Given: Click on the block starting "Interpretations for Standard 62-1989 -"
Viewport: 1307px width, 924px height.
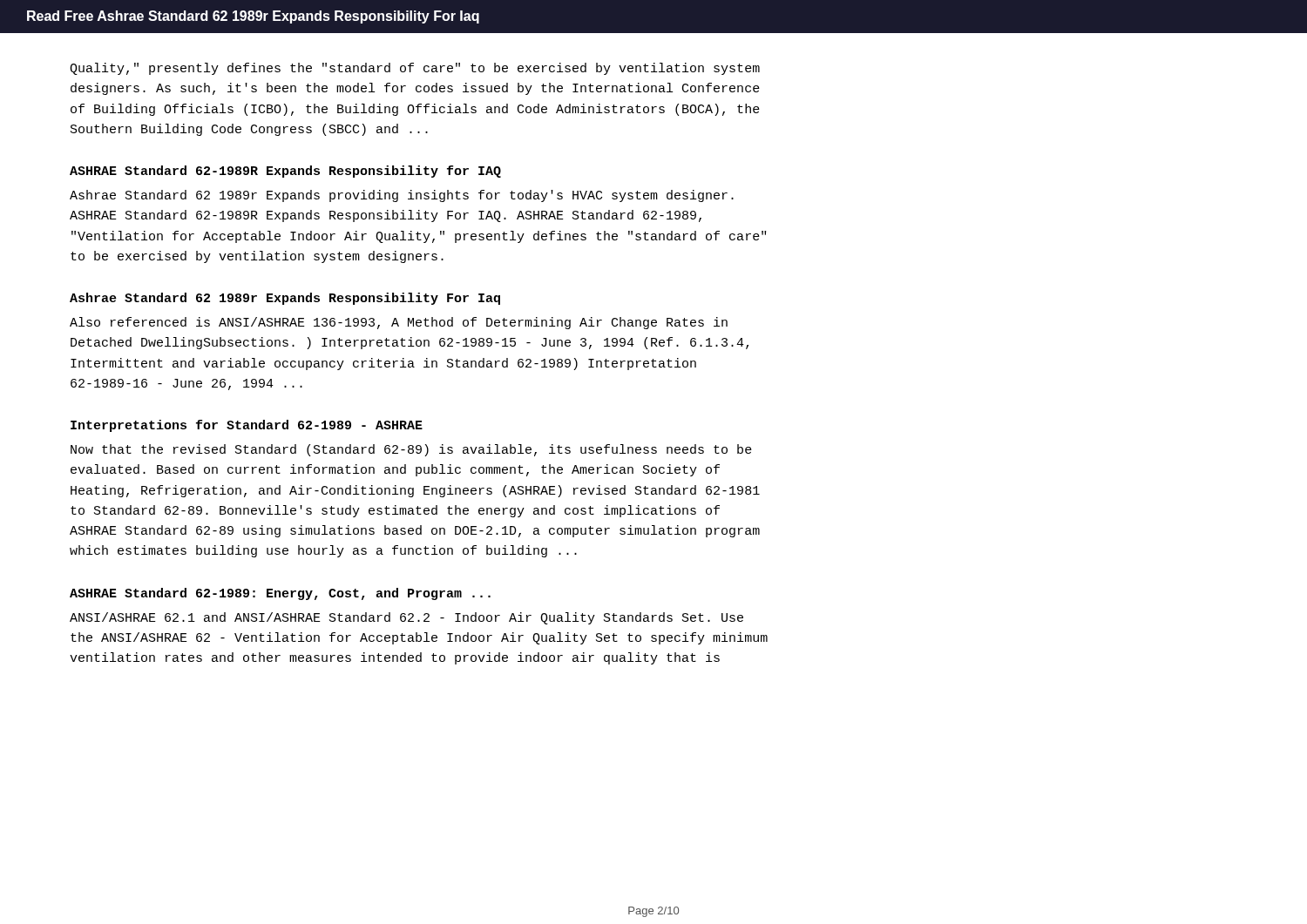Looking at the screenshot, I should (246, 426).
